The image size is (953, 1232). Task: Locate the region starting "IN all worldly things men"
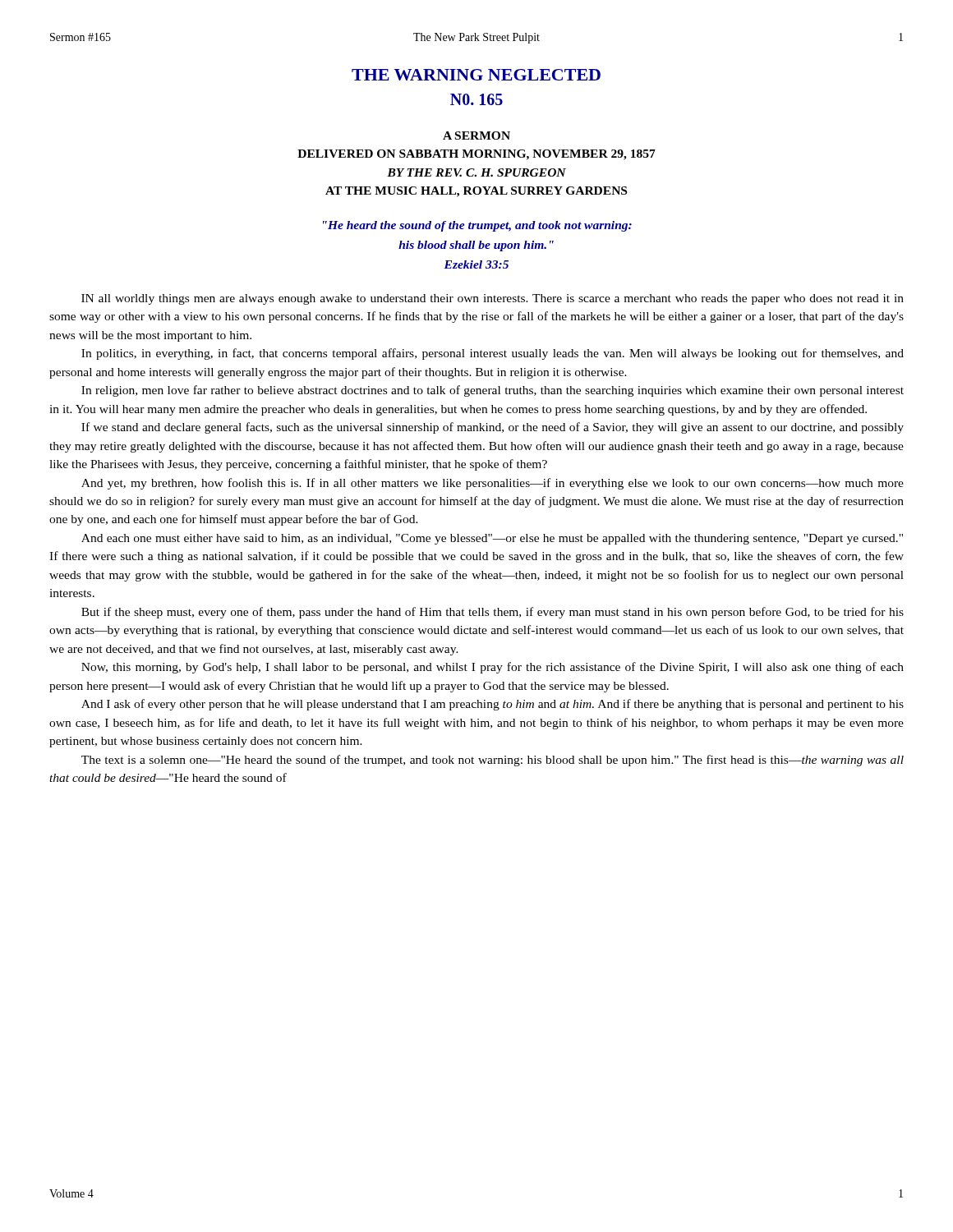point(476,538)
